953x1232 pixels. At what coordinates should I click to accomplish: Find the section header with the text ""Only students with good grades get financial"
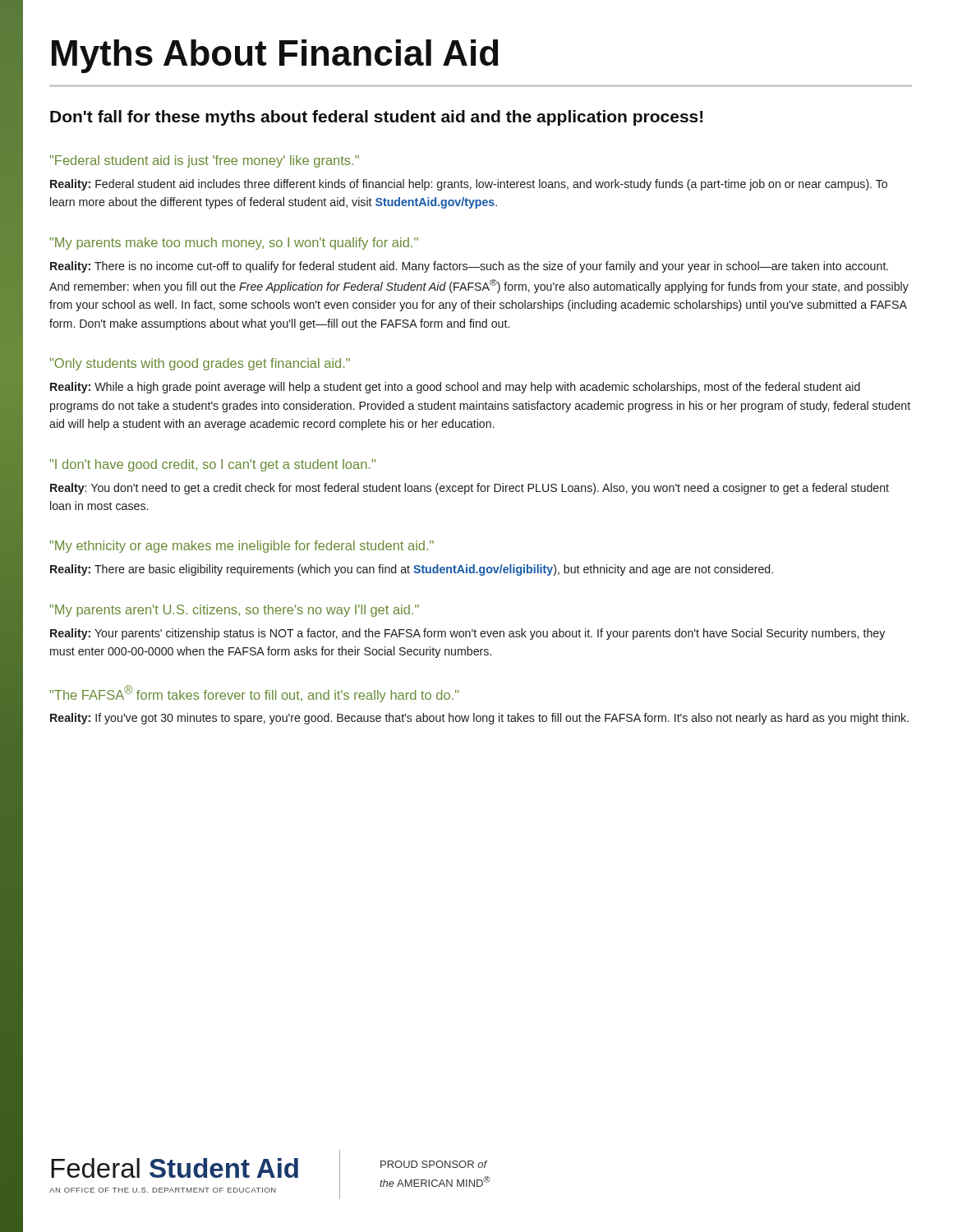pos(200,363)
